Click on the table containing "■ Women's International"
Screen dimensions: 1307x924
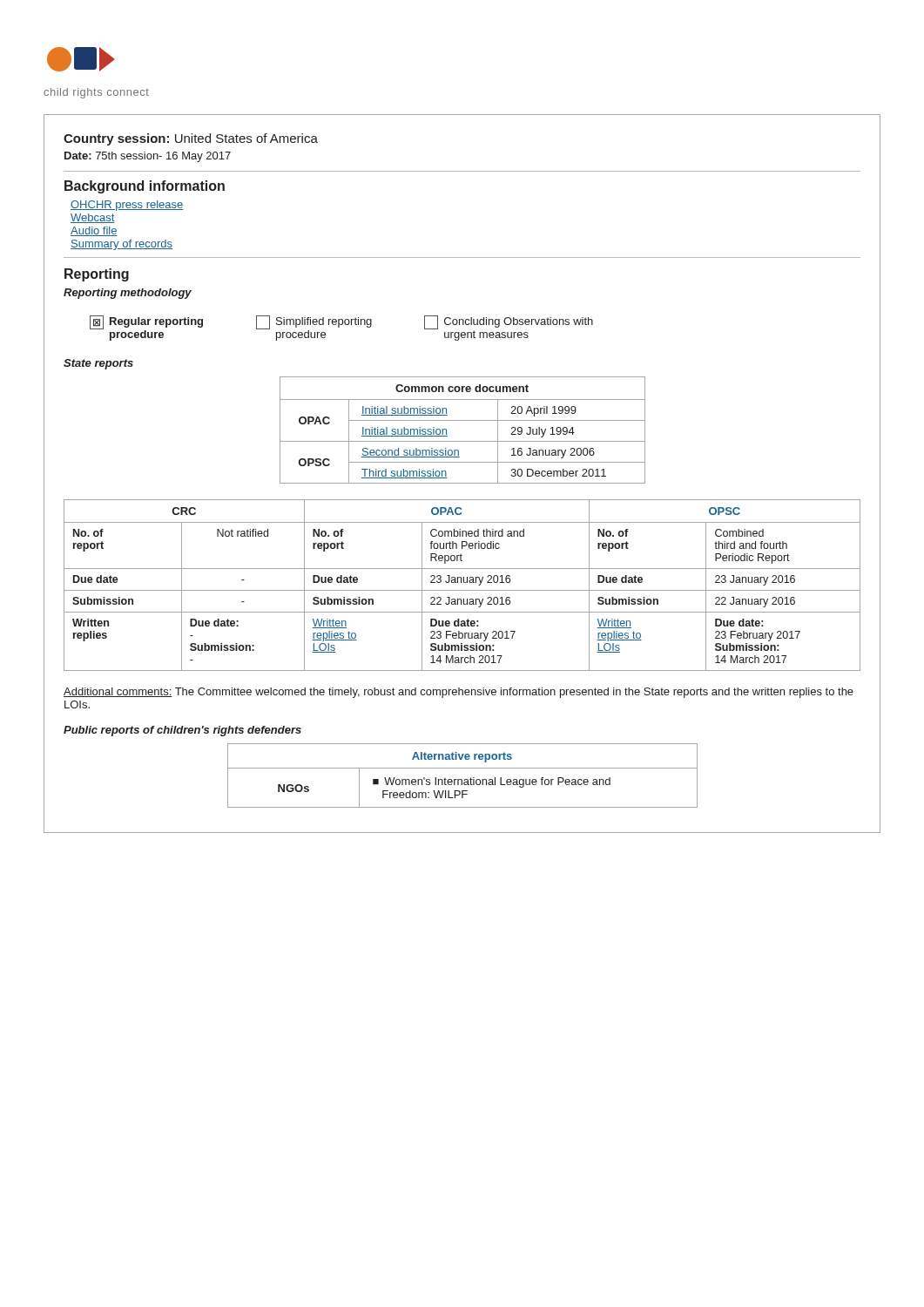click(x=462, y=776)
